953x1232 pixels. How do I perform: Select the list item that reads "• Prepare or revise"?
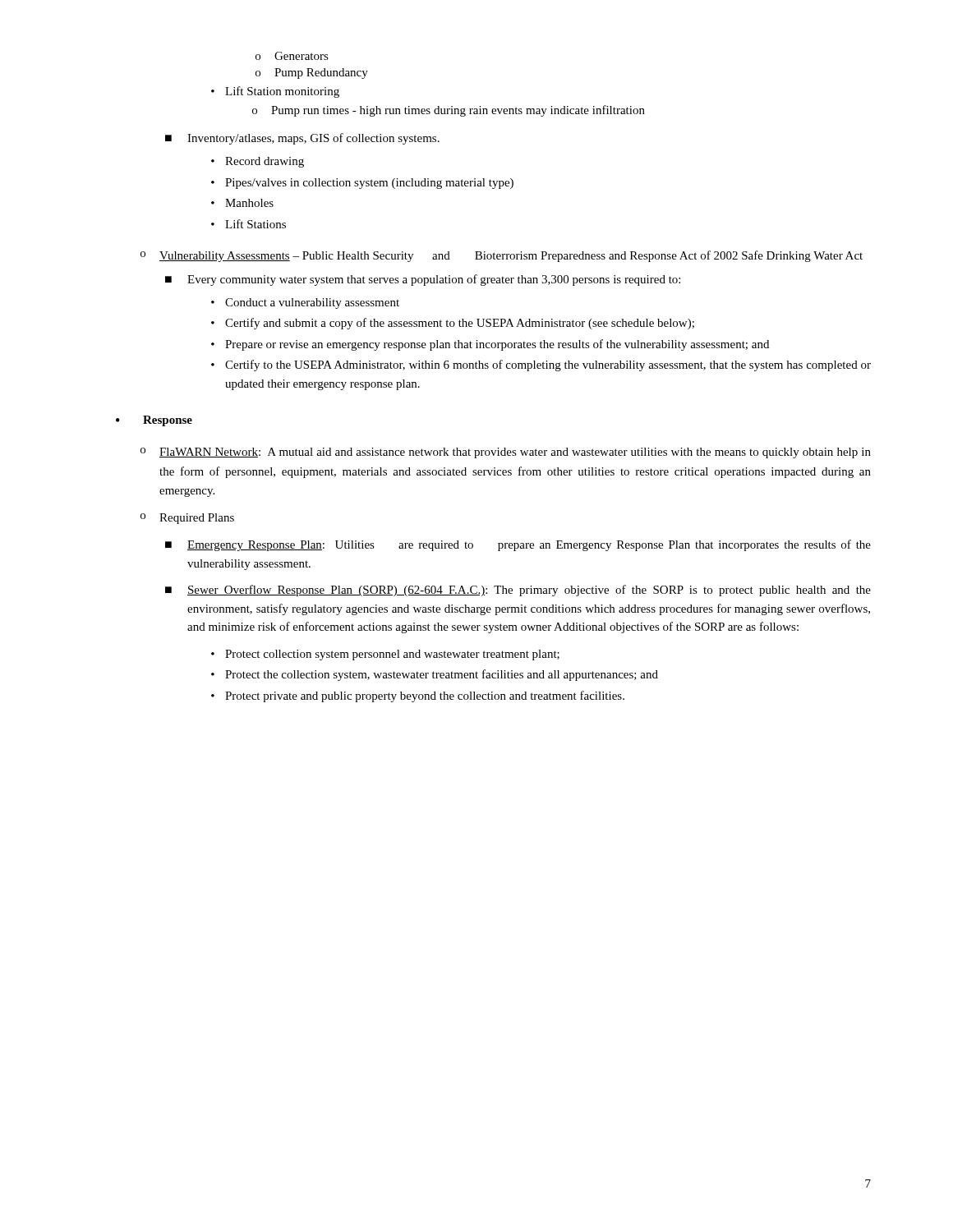537,344
